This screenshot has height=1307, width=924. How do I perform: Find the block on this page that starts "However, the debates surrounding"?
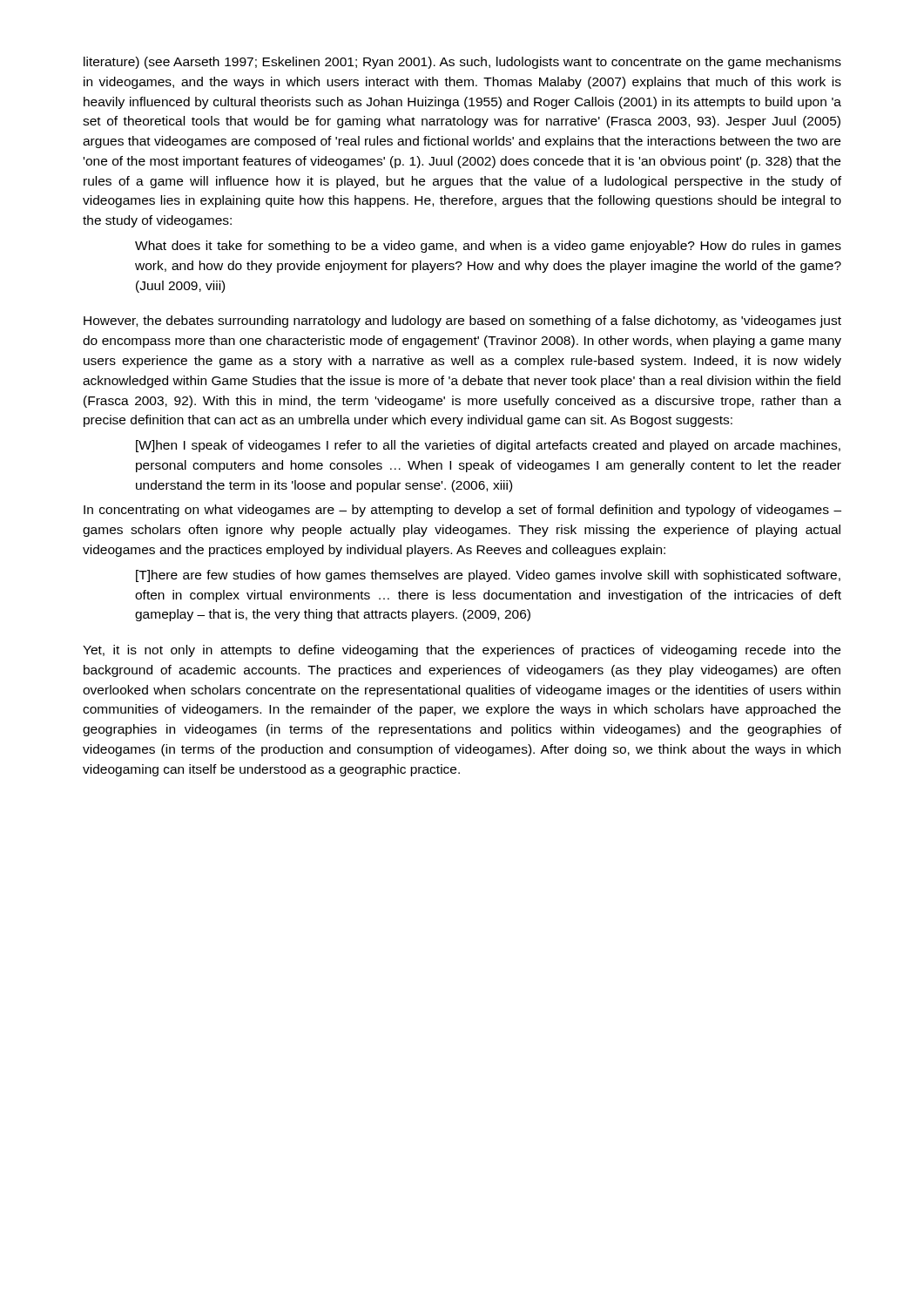point(462,370)
